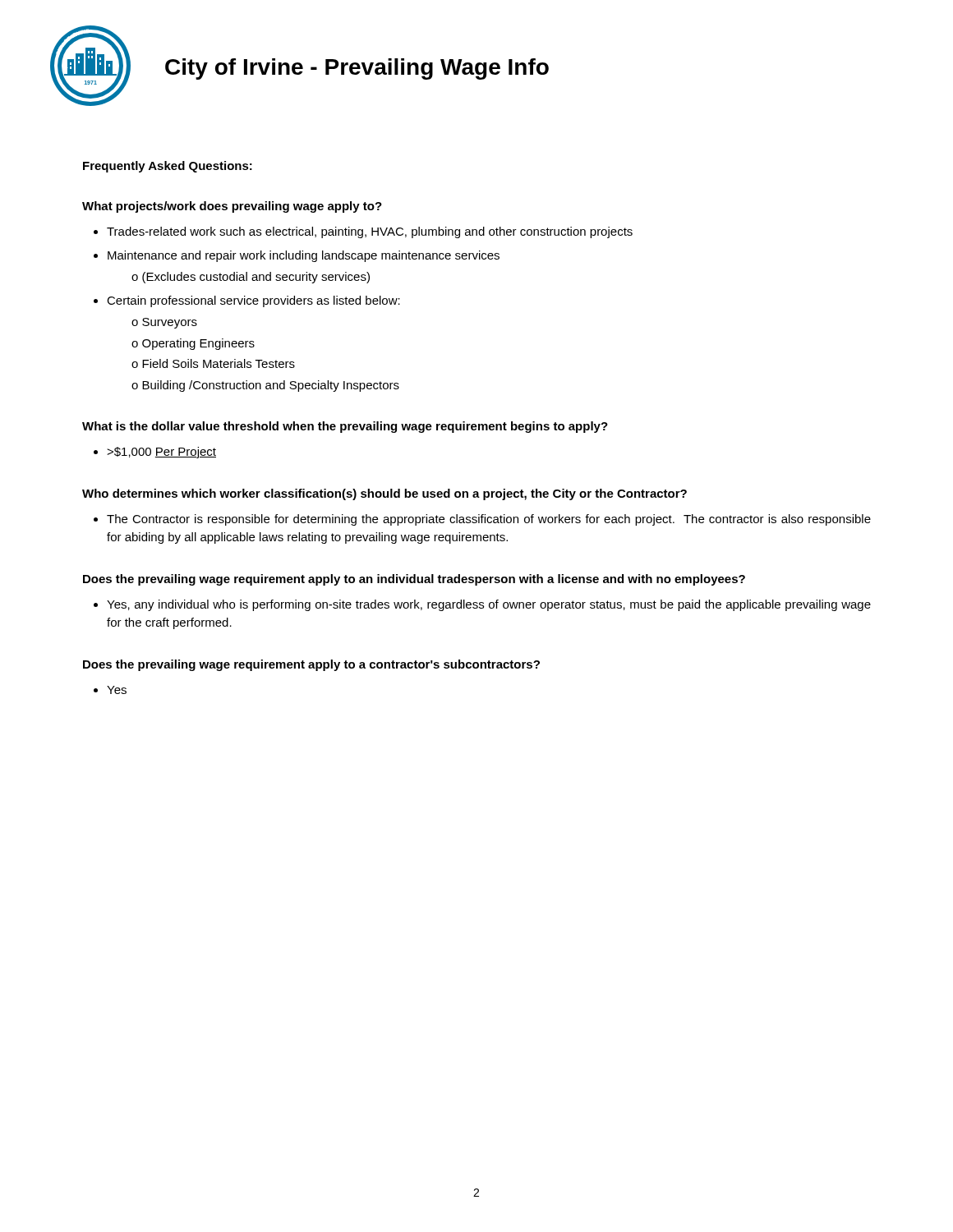Screen dimensions: 1232x953
Task: Point to the block beginning "Trades-related work such as"
Action: [x=370, y=231]
